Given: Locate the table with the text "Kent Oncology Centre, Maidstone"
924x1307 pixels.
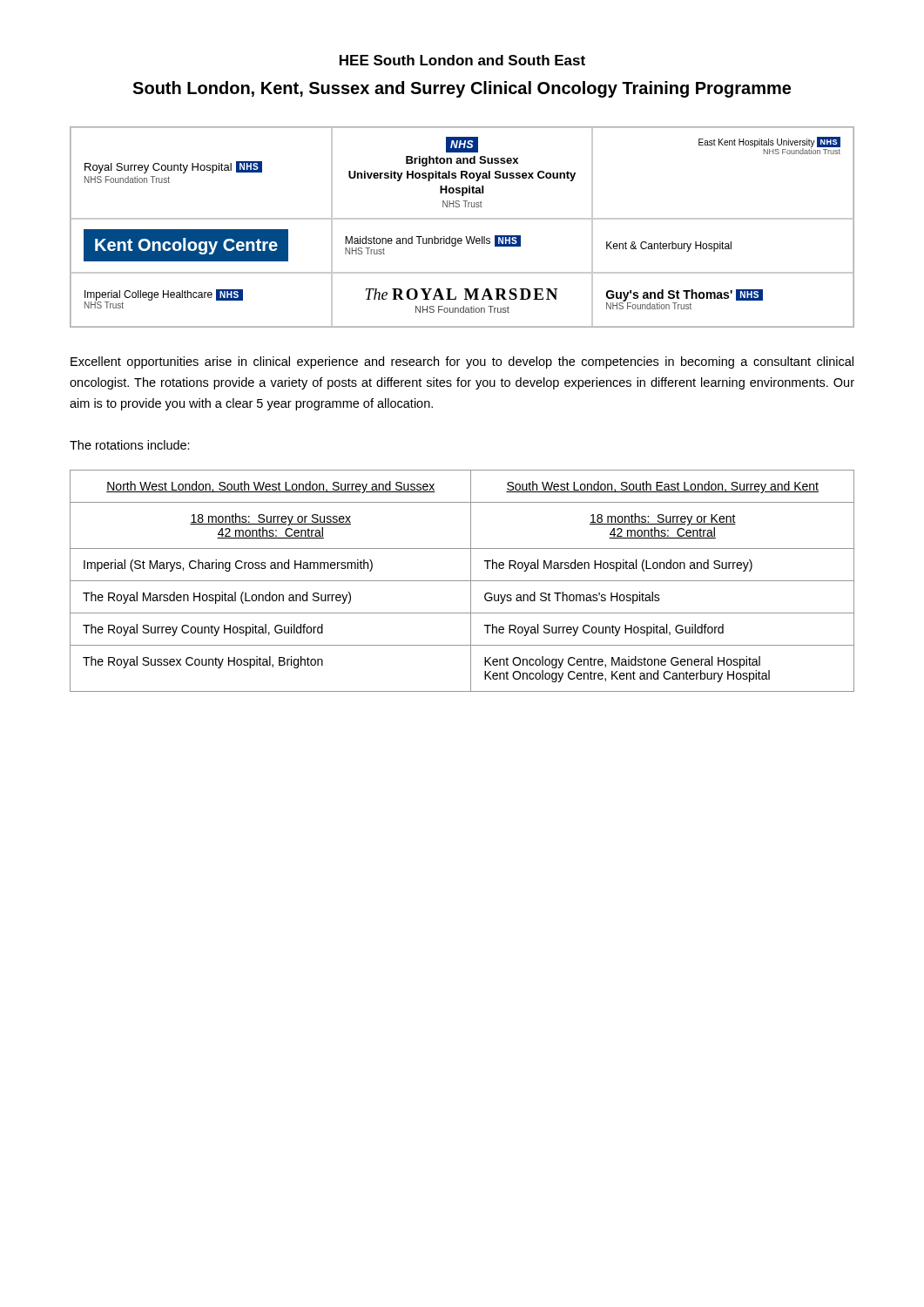Looking at the screenshot, I should coord(462,581).
